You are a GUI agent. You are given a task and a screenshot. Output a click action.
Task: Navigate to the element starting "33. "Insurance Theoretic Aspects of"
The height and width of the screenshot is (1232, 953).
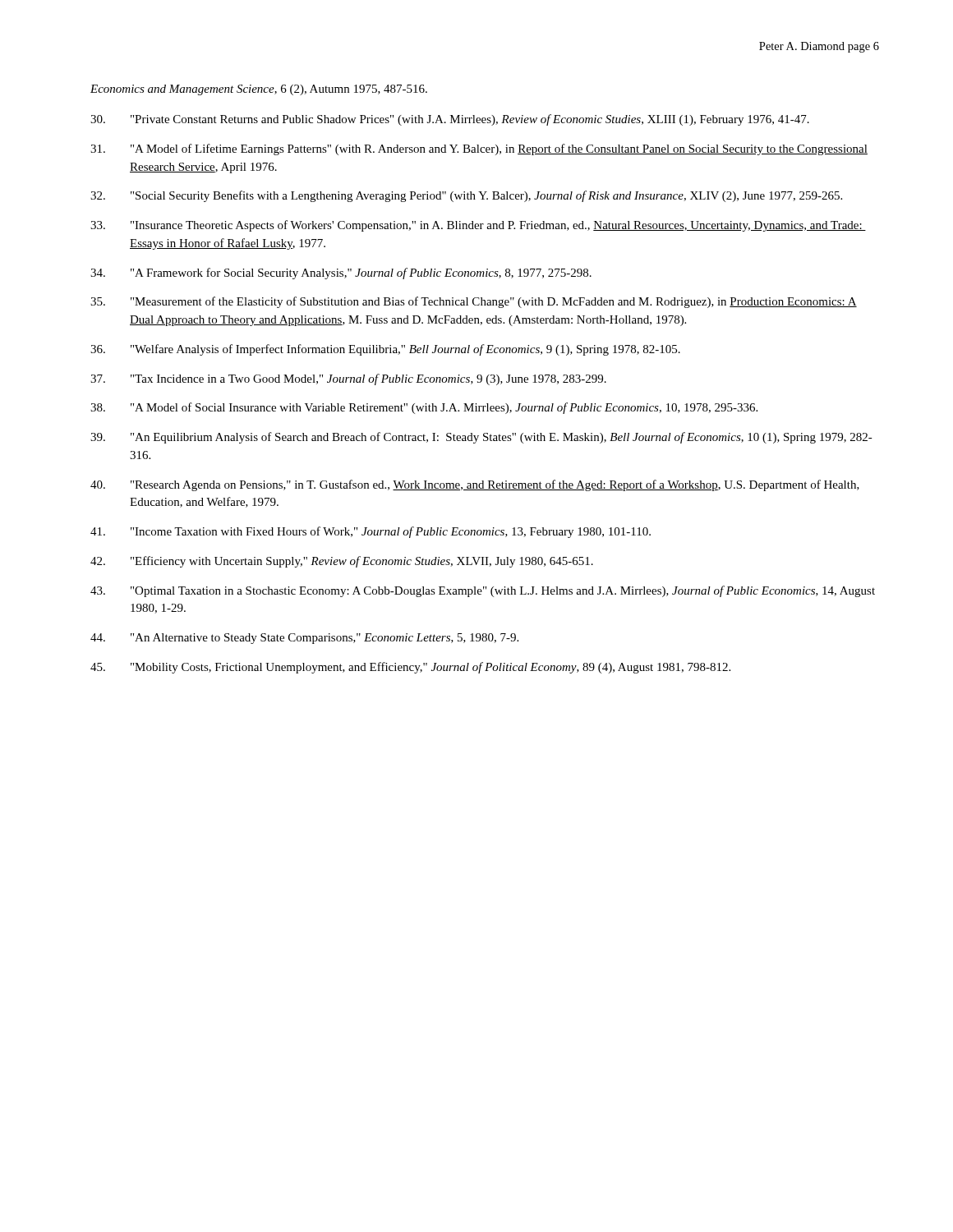(485, 235)
